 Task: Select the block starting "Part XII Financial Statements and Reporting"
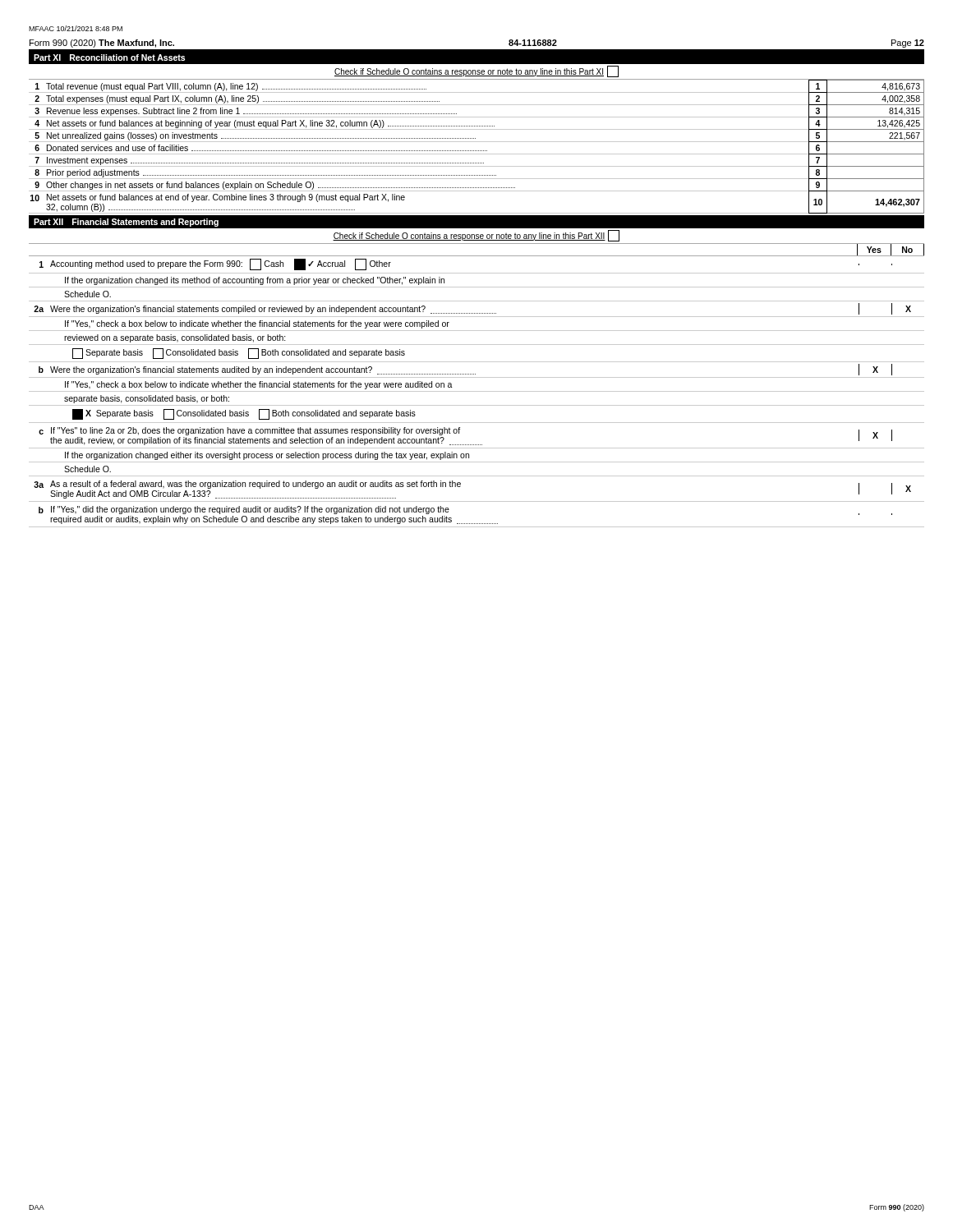click(126, 222)
